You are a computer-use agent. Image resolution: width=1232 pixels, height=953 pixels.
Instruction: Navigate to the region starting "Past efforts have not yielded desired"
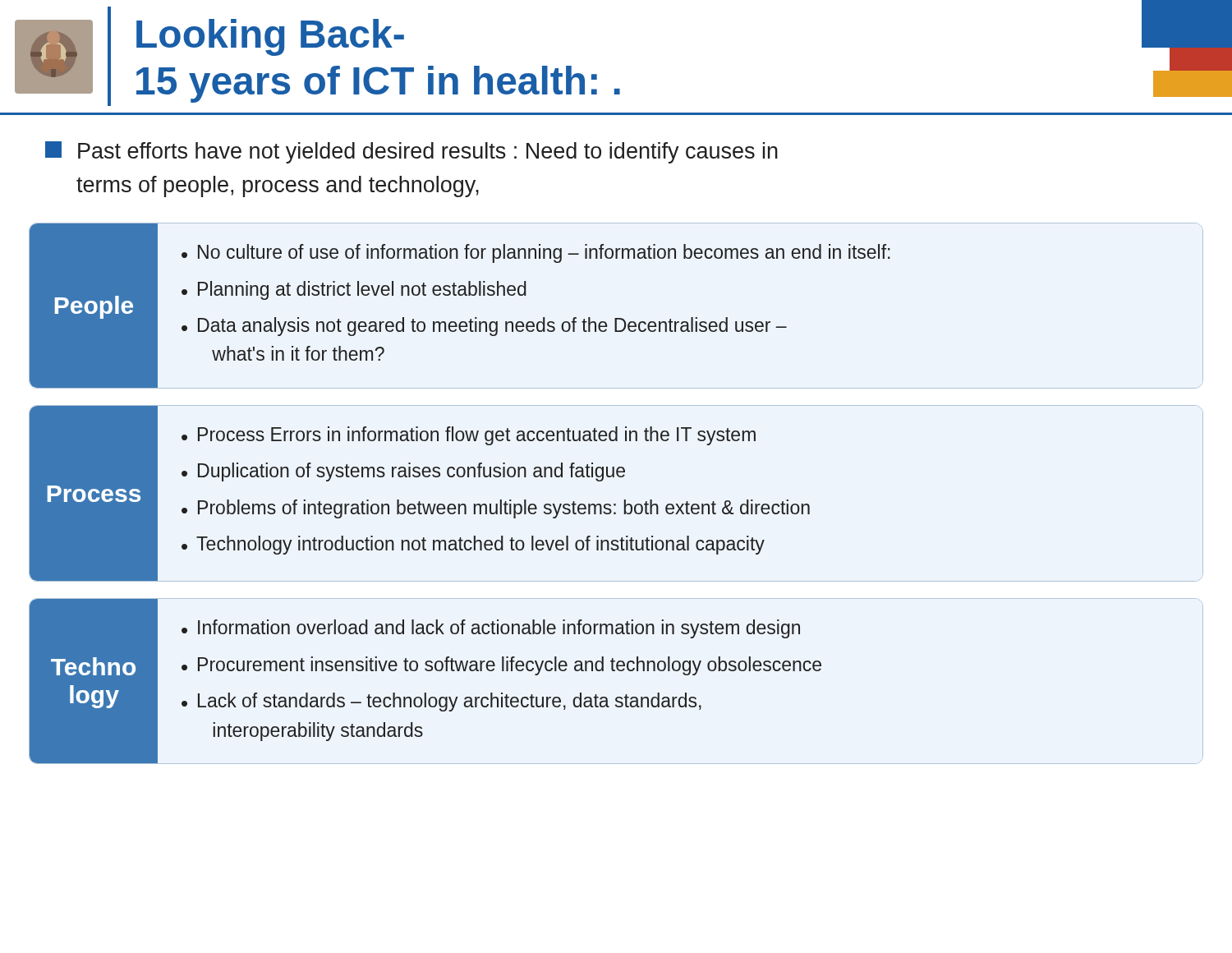[412, 168]
